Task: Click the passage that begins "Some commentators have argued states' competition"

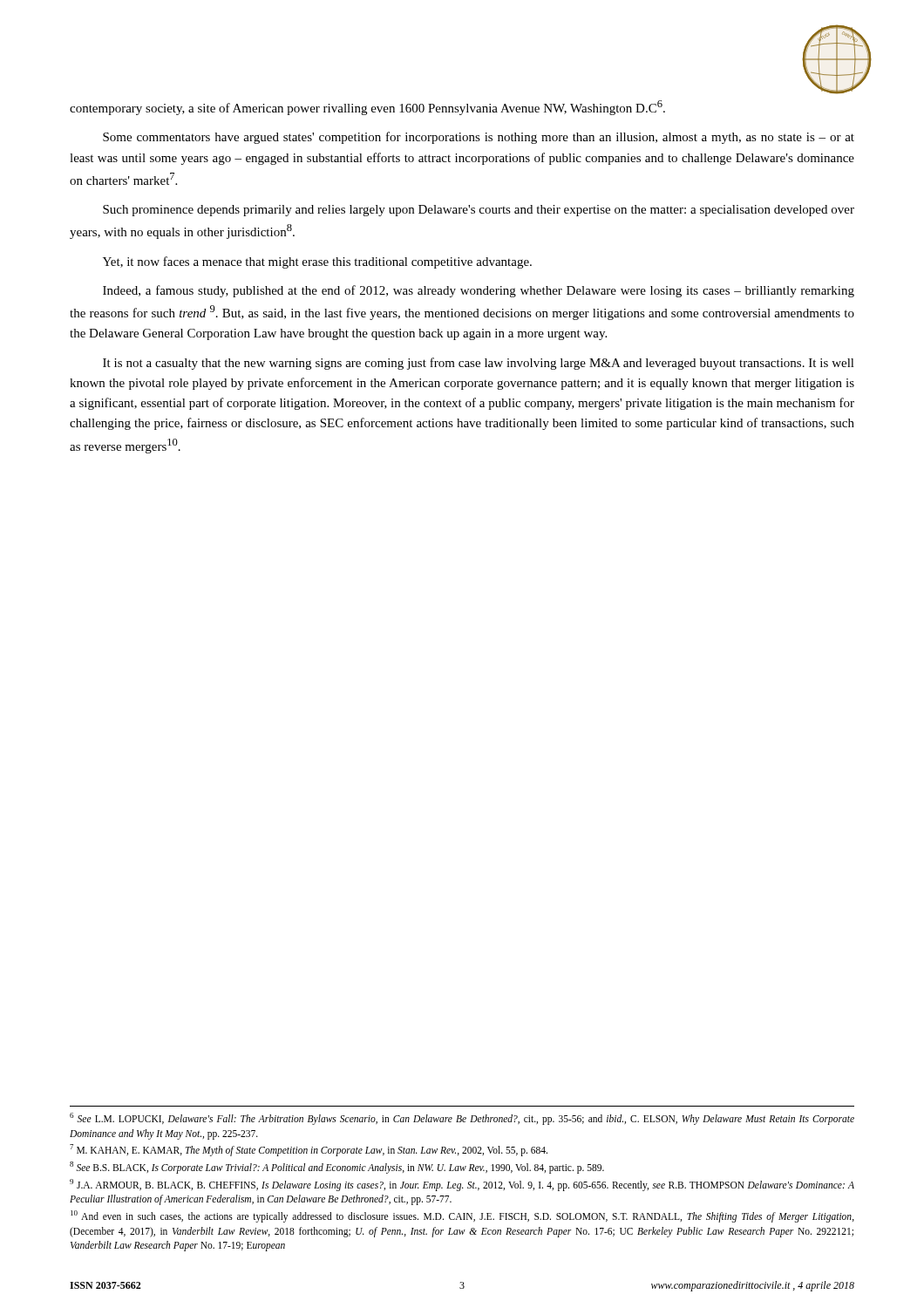Action: pyautogui.click(x=462, y=159)
